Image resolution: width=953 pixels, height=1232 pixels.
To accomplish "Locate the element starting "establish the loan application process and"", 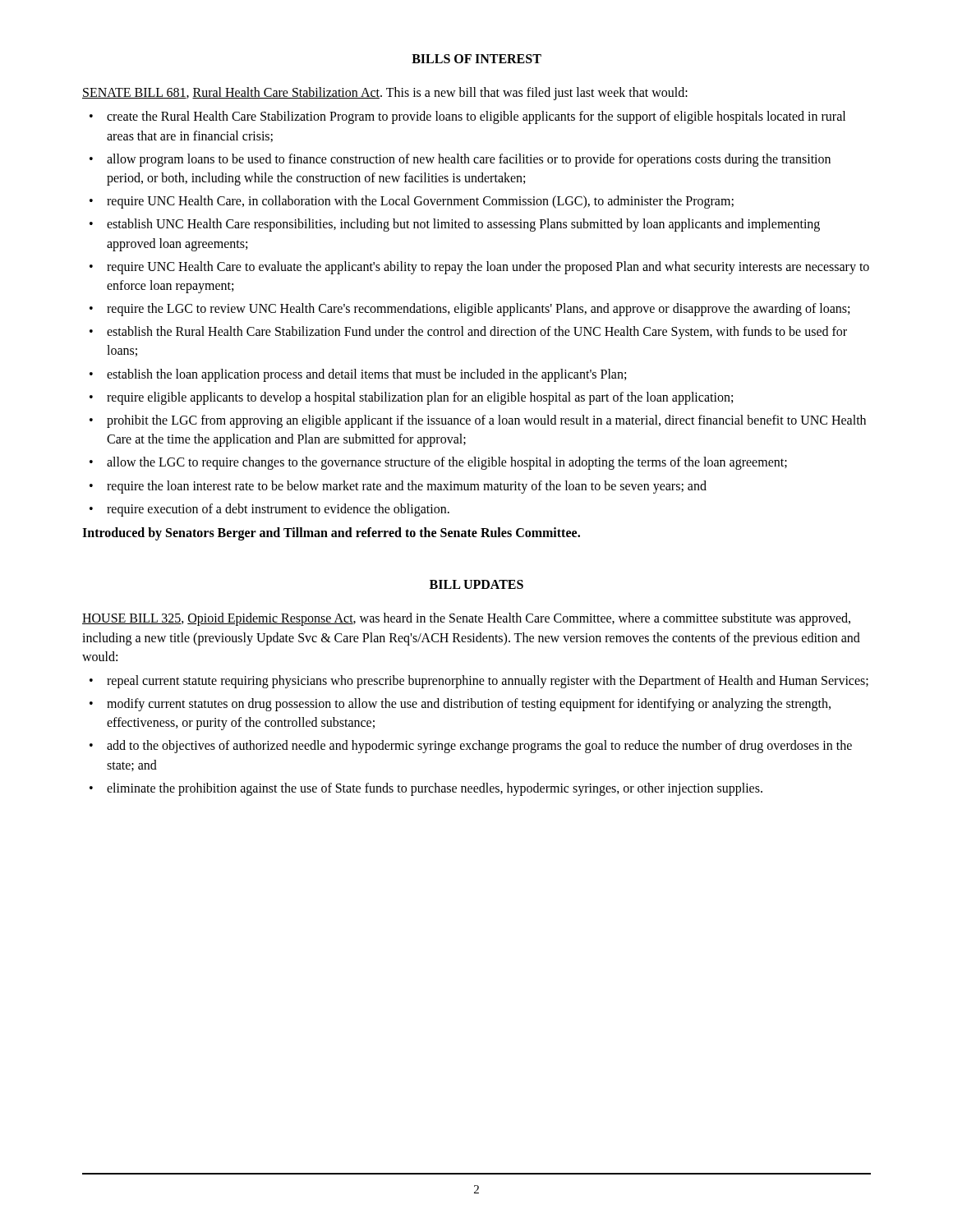I will click(367, 374).
